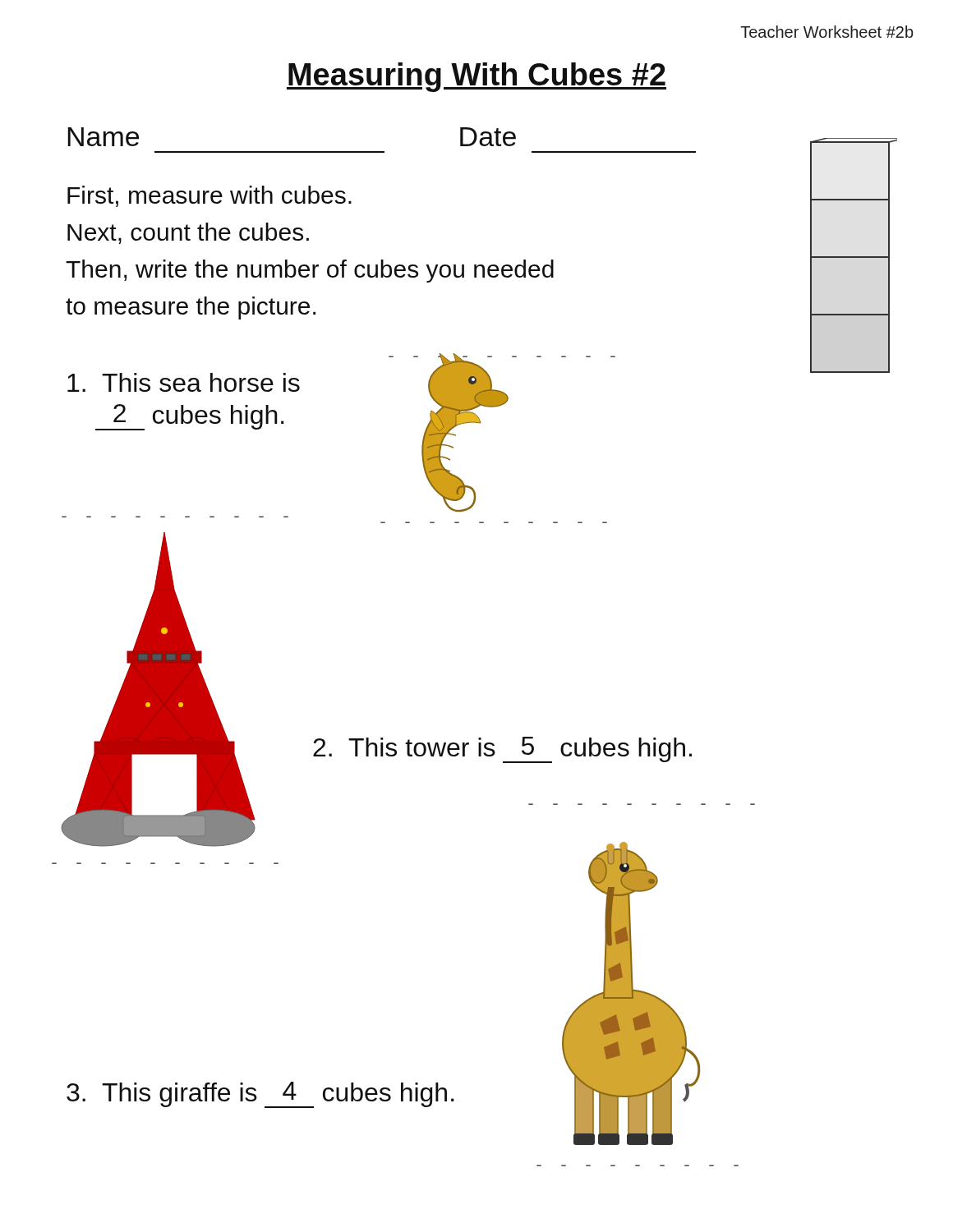
Task: Where is the passage that starts "3. This giraffe is 4 cubes"?
Action: [261, 1092]
